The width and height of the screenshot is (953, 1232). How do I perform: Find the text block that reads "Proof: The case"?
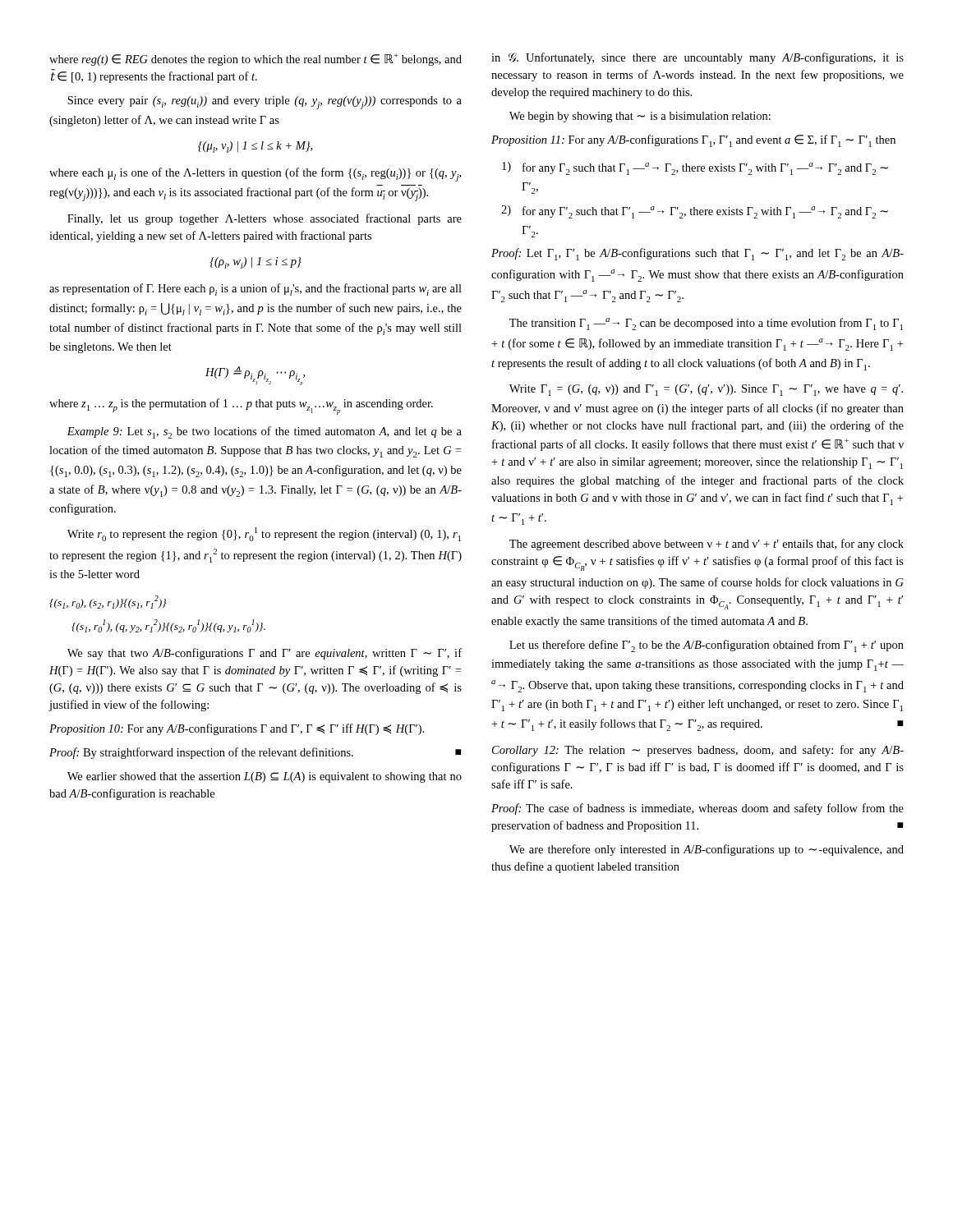coord(698,817)
